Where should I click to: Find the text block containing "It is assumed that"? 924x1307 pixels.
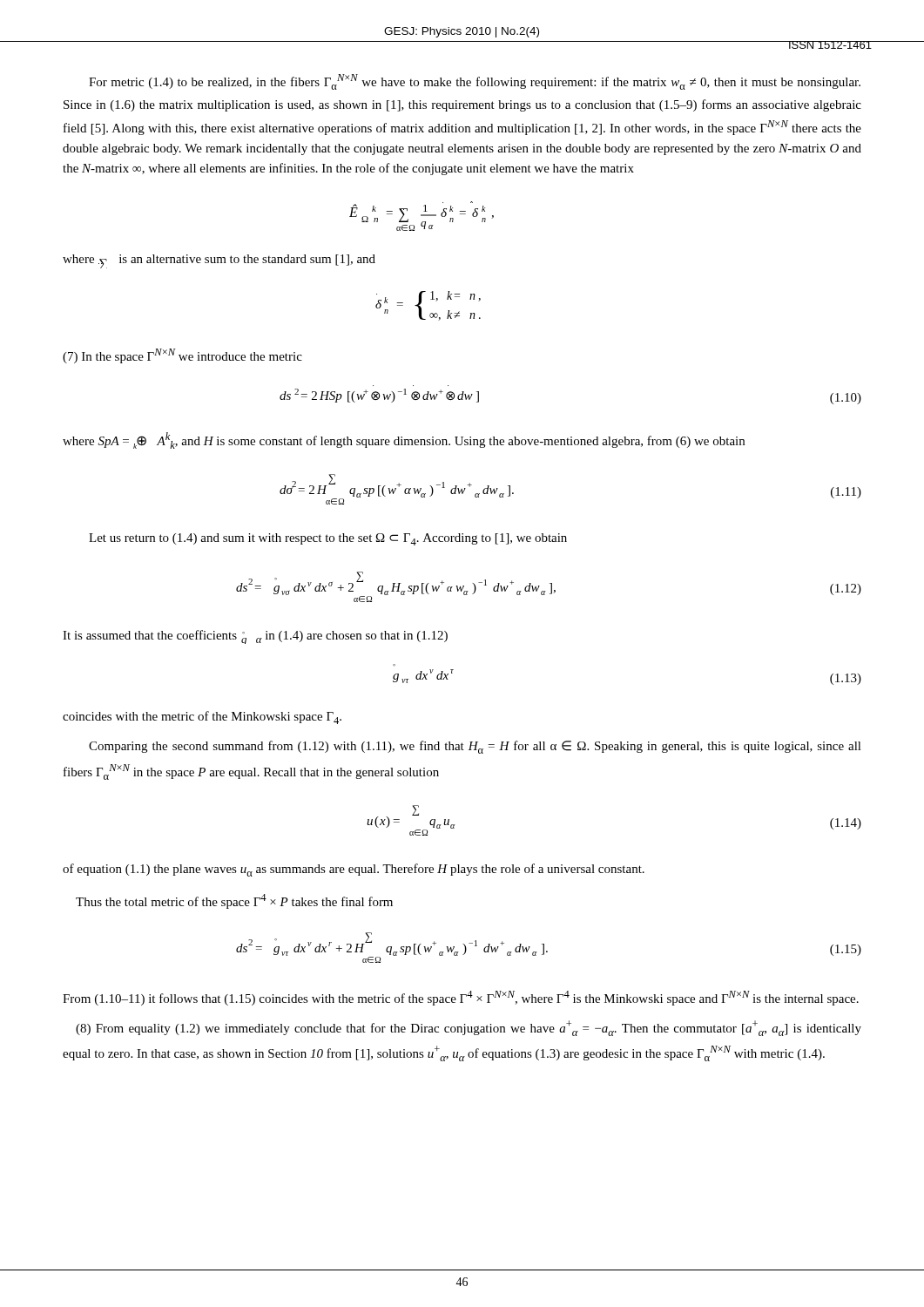tap(255, 637)
